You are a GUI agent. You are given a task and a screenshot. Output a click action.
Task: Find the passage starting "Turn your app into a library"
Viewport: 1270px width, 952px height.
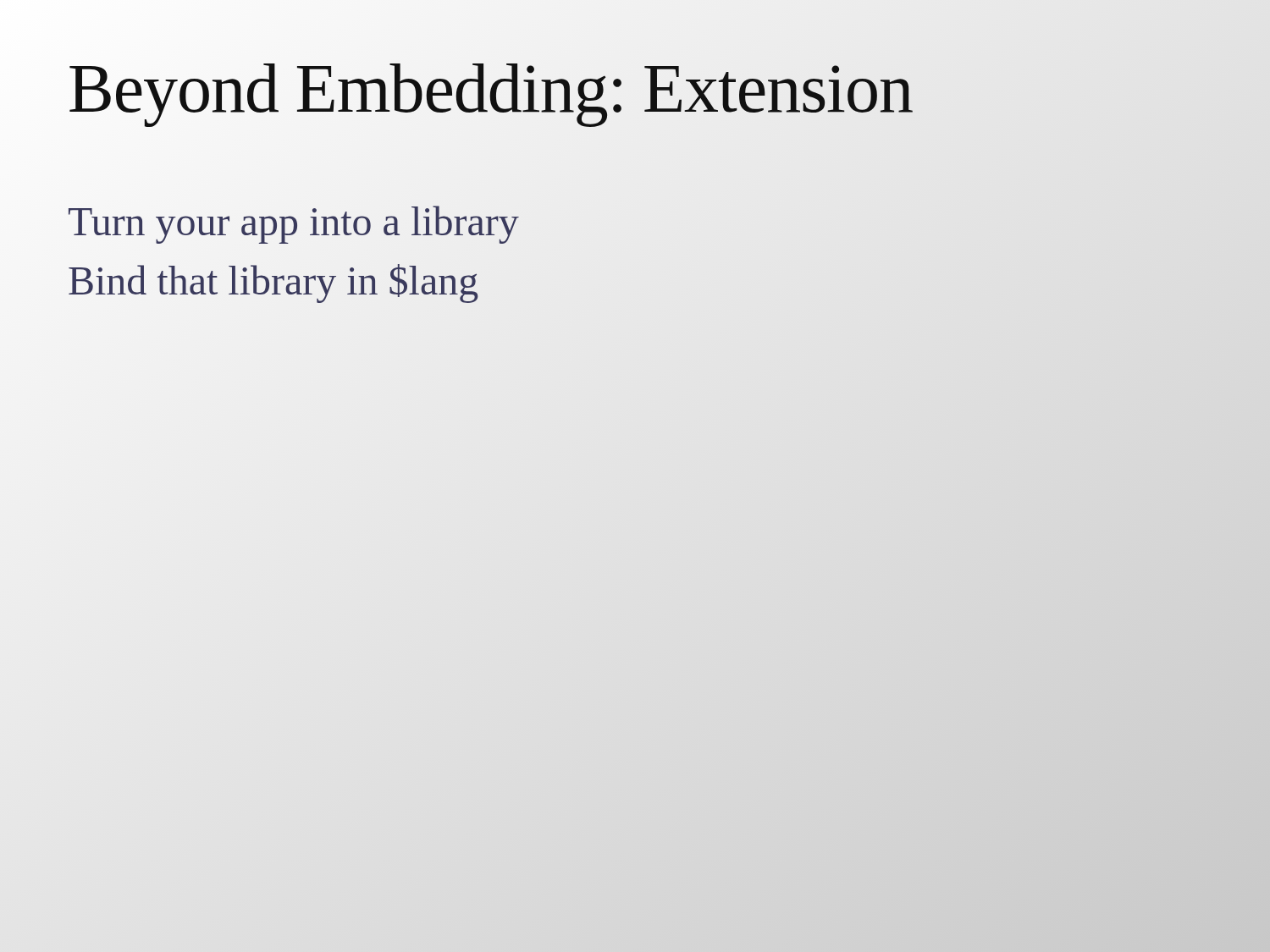[293, 221]
